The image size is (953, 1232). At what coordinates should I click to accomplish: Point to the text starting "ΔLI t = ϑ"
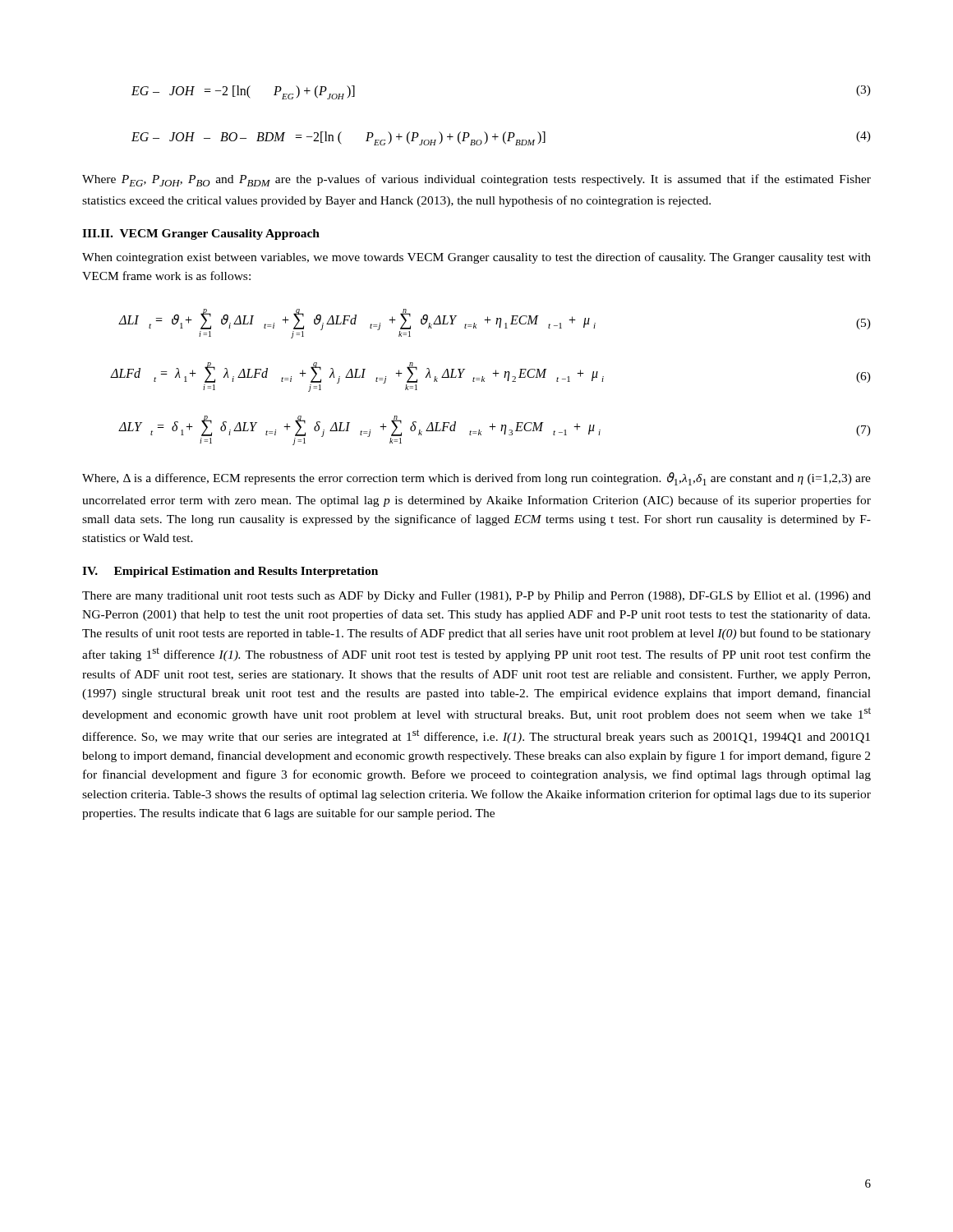(x=476, y=323)
